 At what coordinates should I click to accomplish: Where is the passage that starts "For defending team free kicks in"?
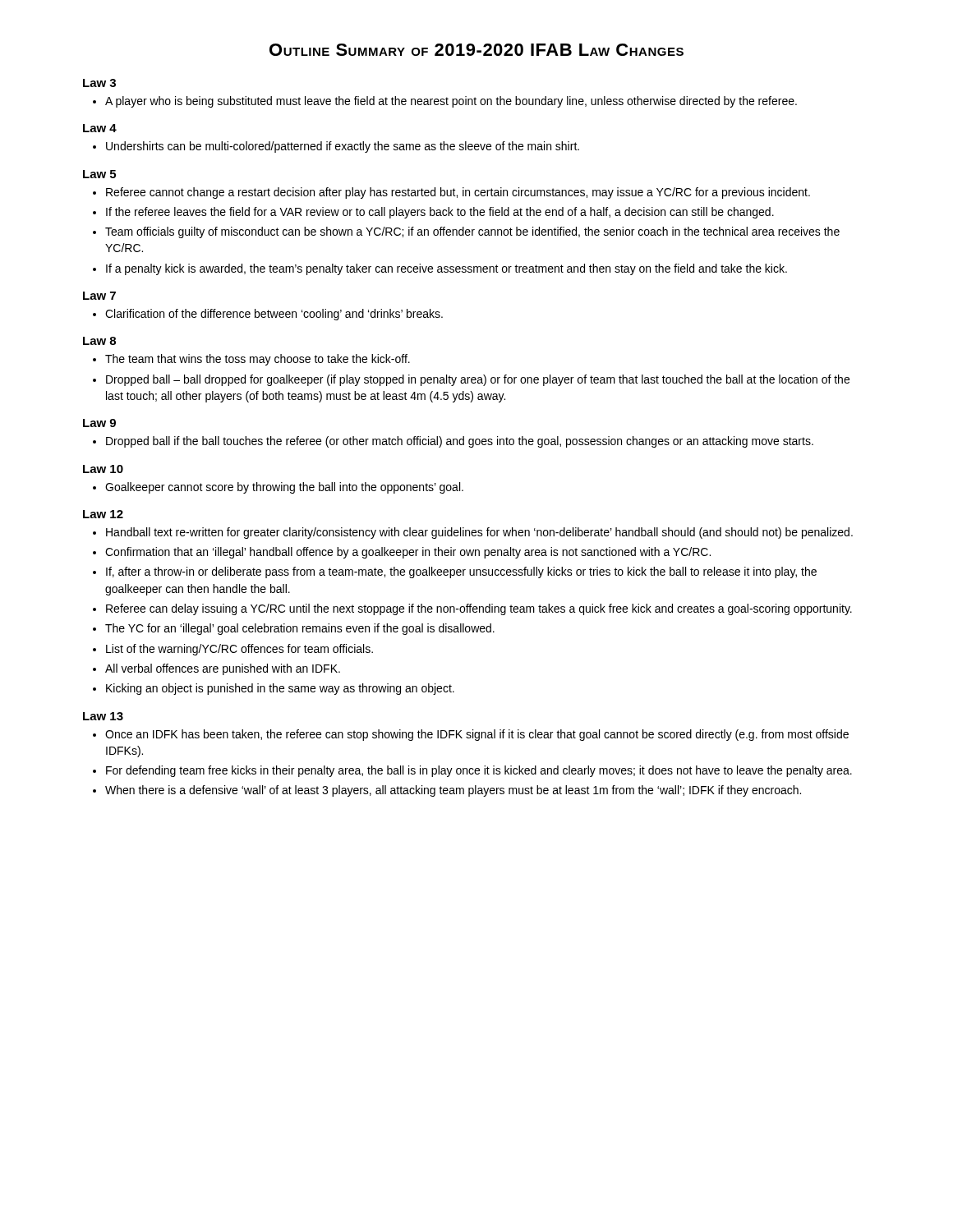click(479, 771)
